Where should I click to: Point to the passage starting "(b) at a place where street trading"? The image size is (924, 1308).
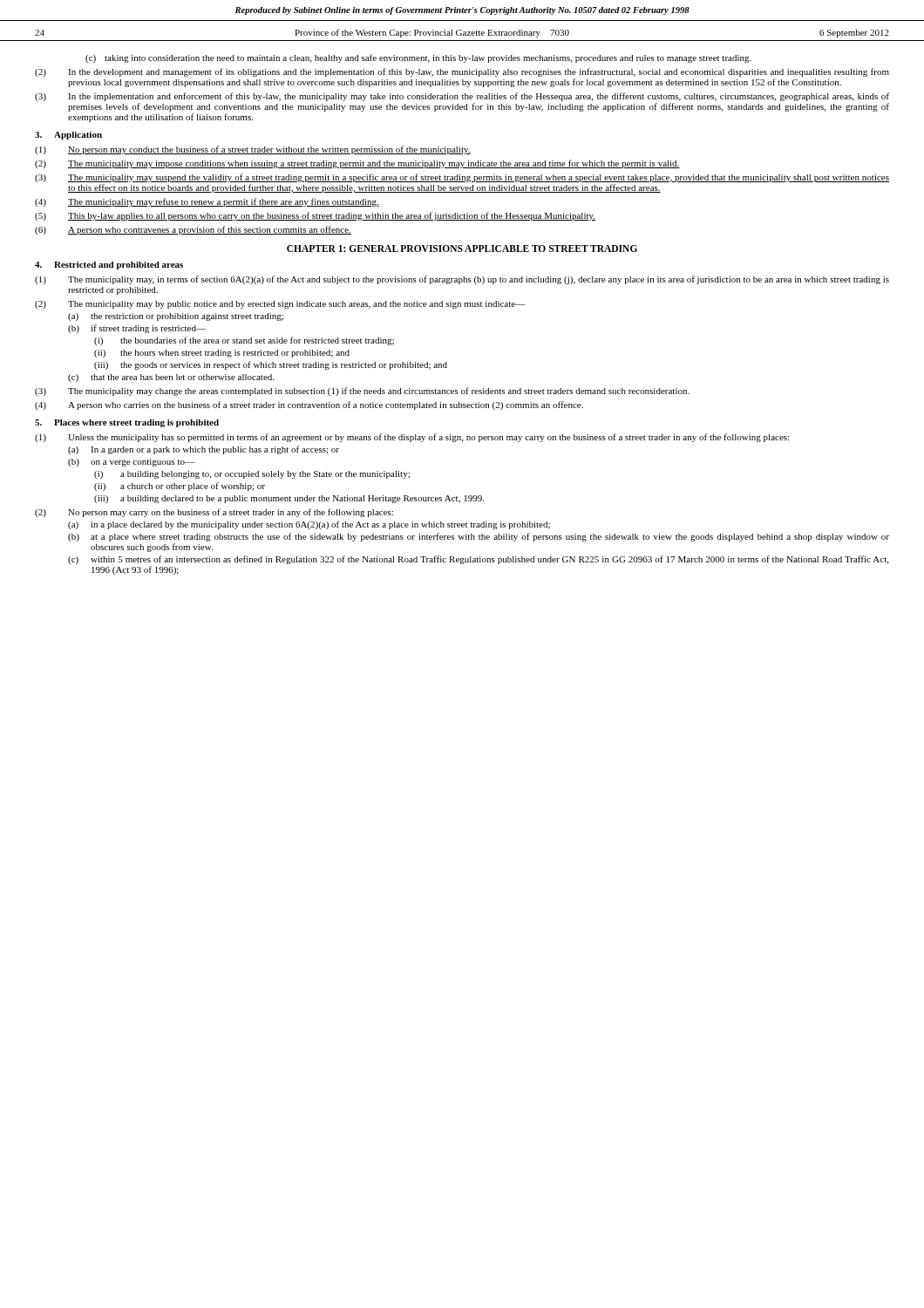pos(479,542)
